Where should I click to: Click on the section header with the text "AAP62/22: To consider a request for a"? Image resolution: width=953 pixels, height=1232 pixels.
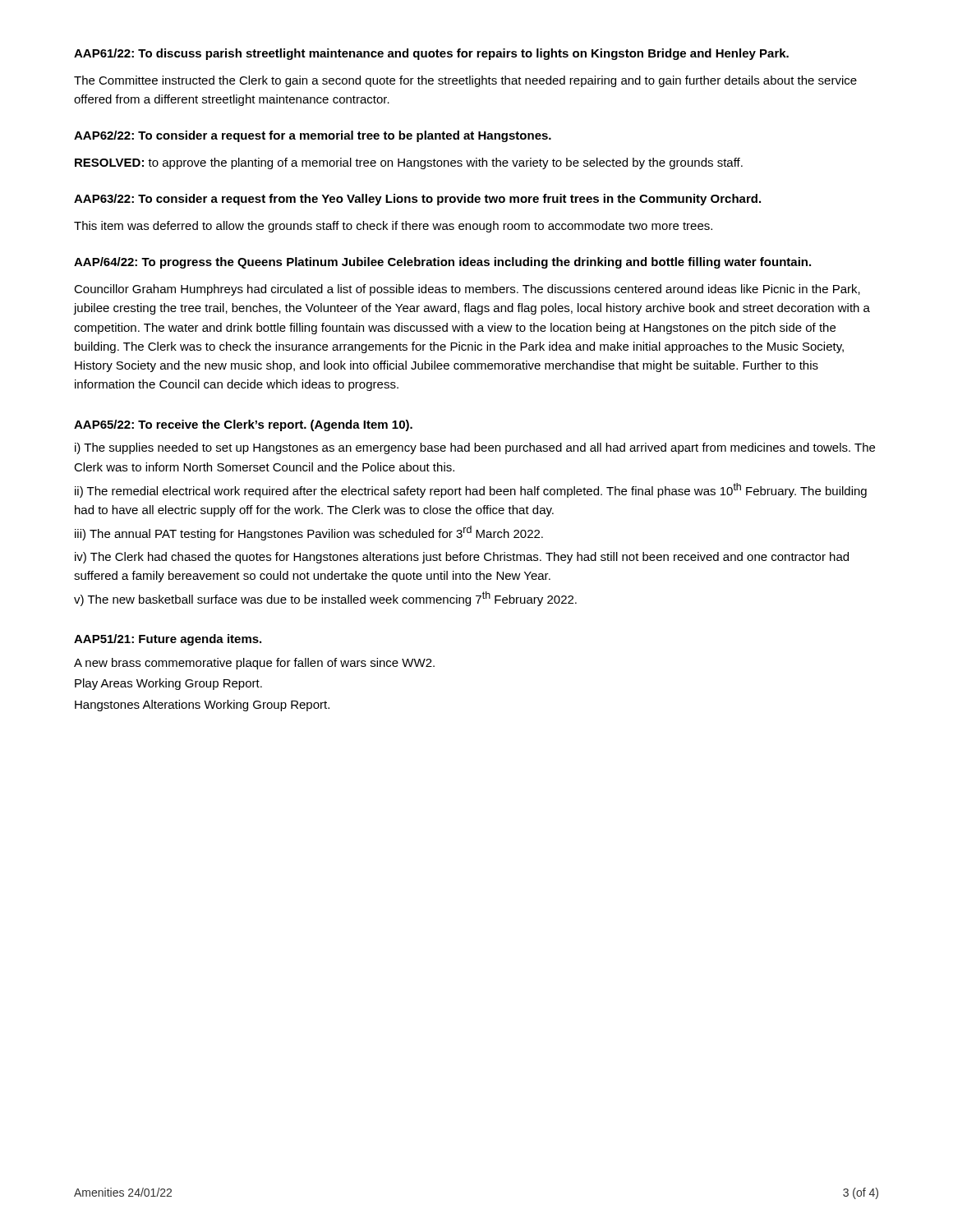(x=313, y=135)
